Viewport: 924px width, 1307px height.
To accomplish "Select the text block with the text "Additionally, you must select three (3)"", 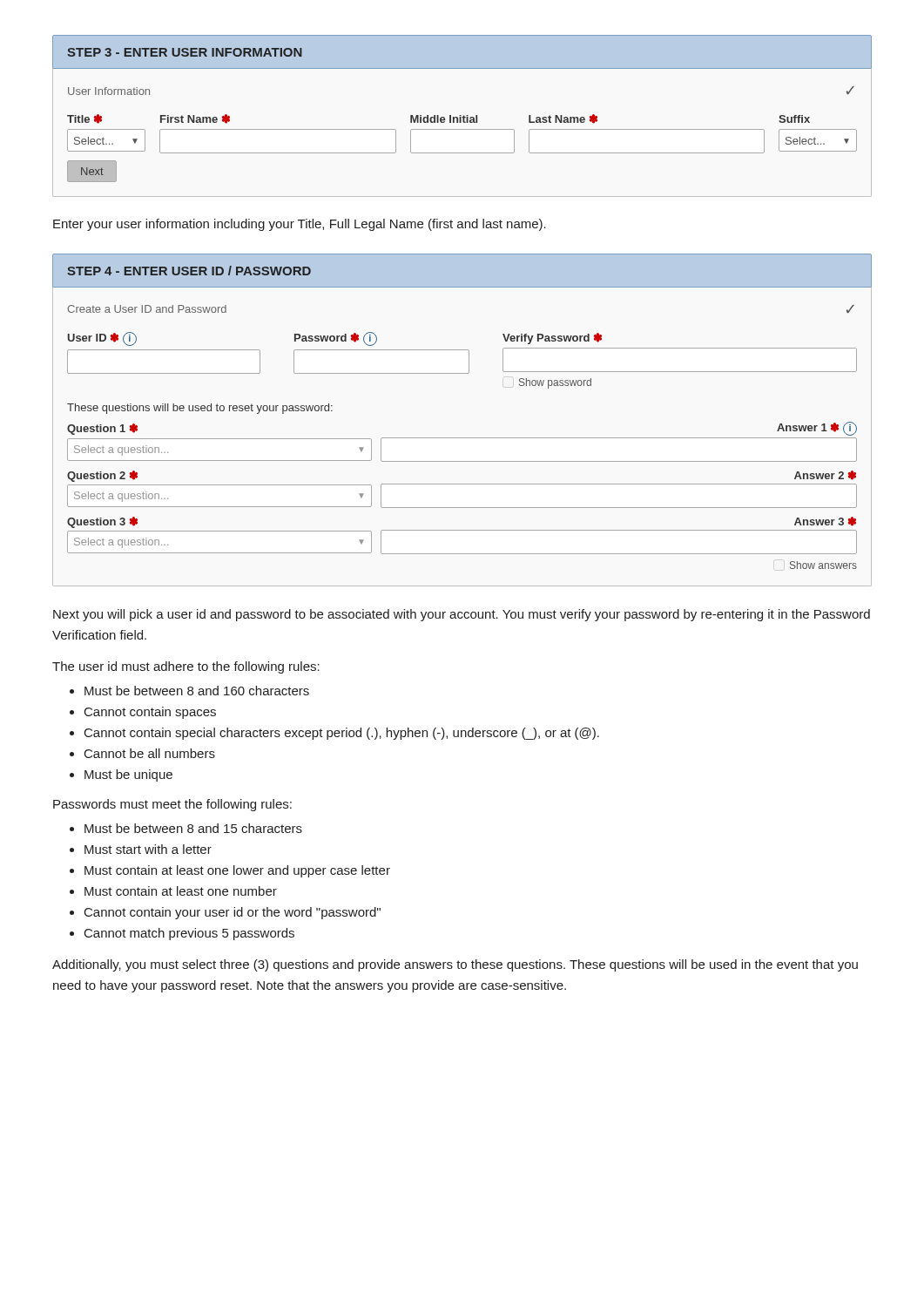I will point(455,974).
